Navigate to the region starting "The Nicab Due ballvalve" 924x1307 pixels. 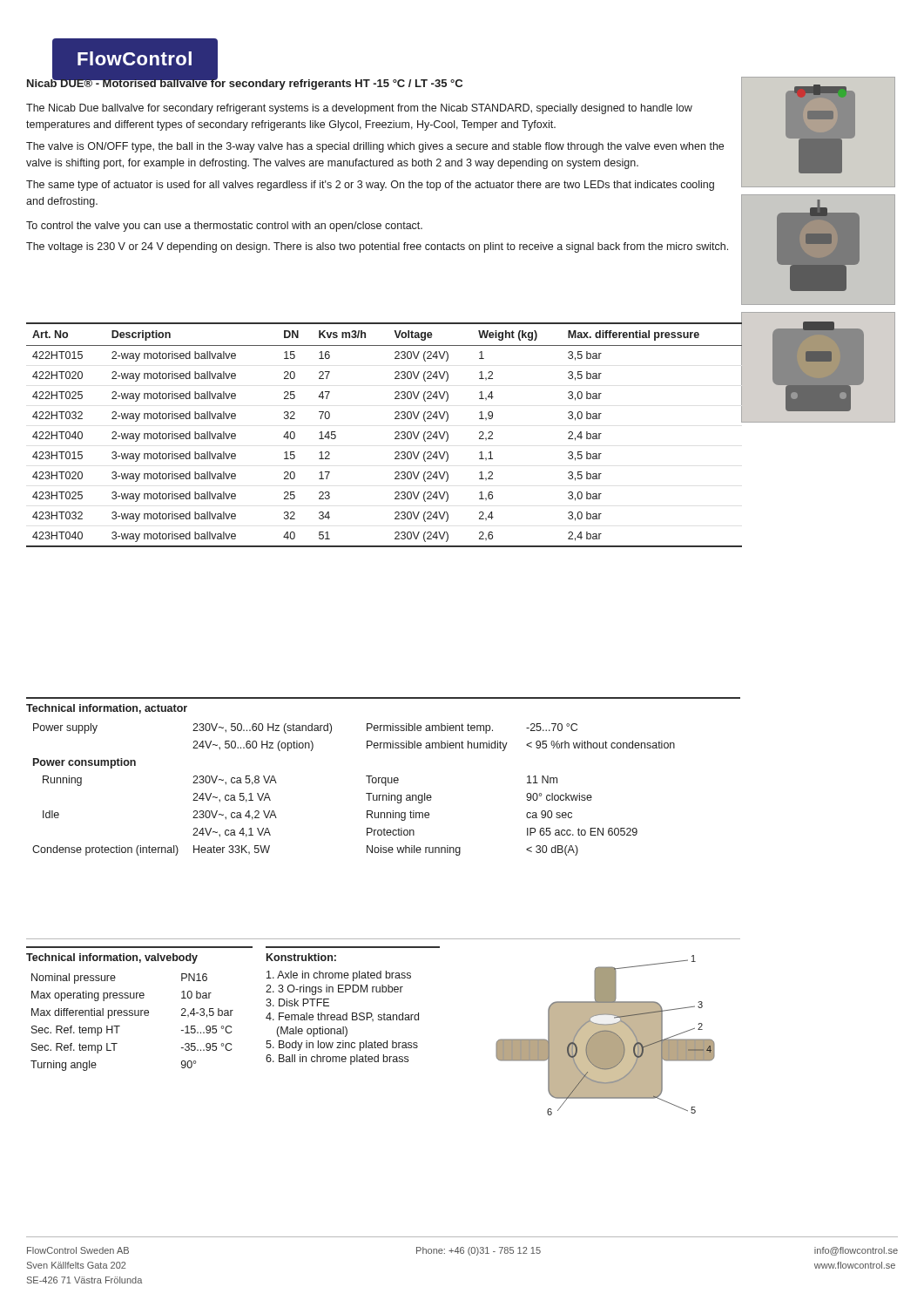[x=381, y=155]
